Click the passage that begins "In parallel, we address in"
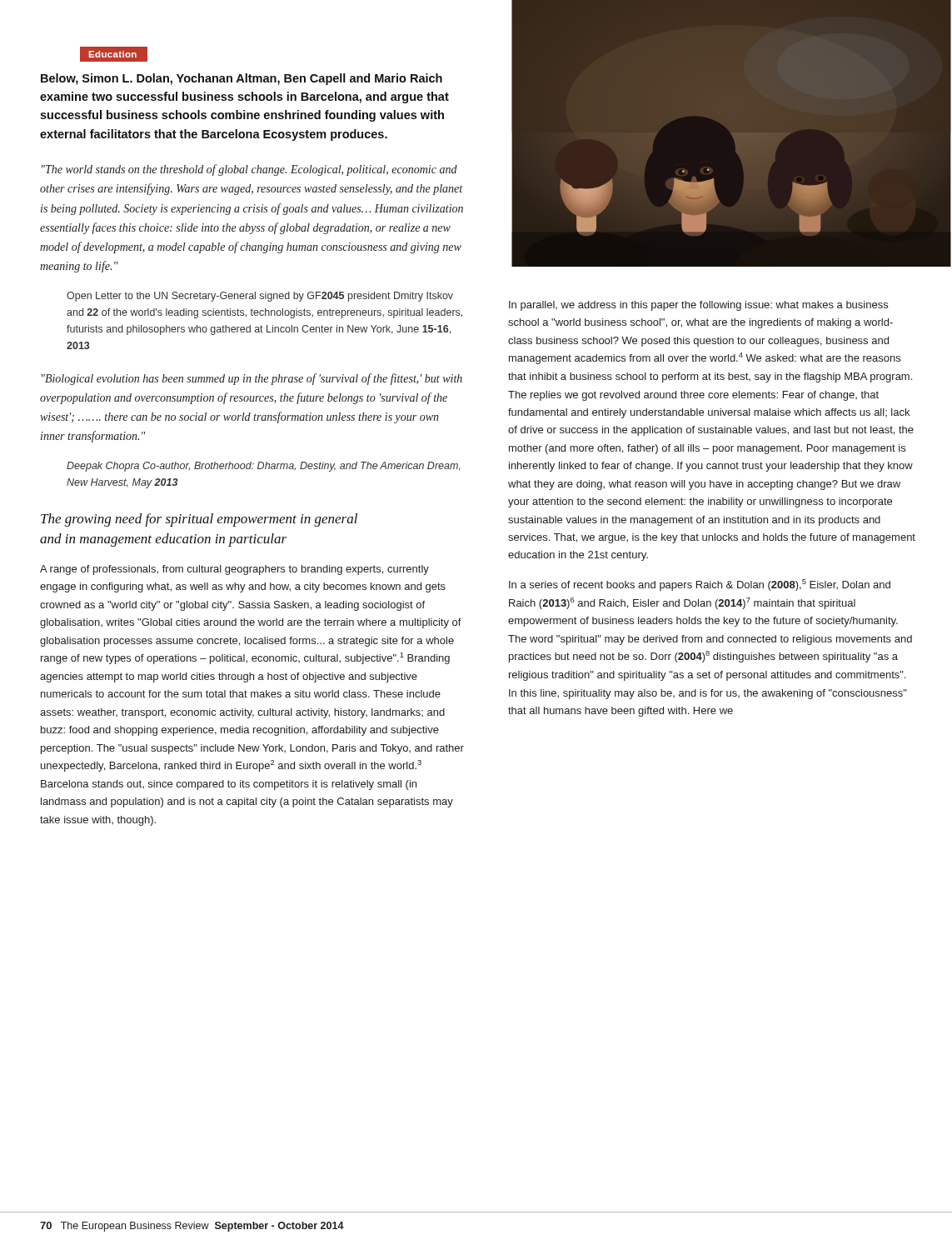The image size is (952, 1250). click(712, 508)
